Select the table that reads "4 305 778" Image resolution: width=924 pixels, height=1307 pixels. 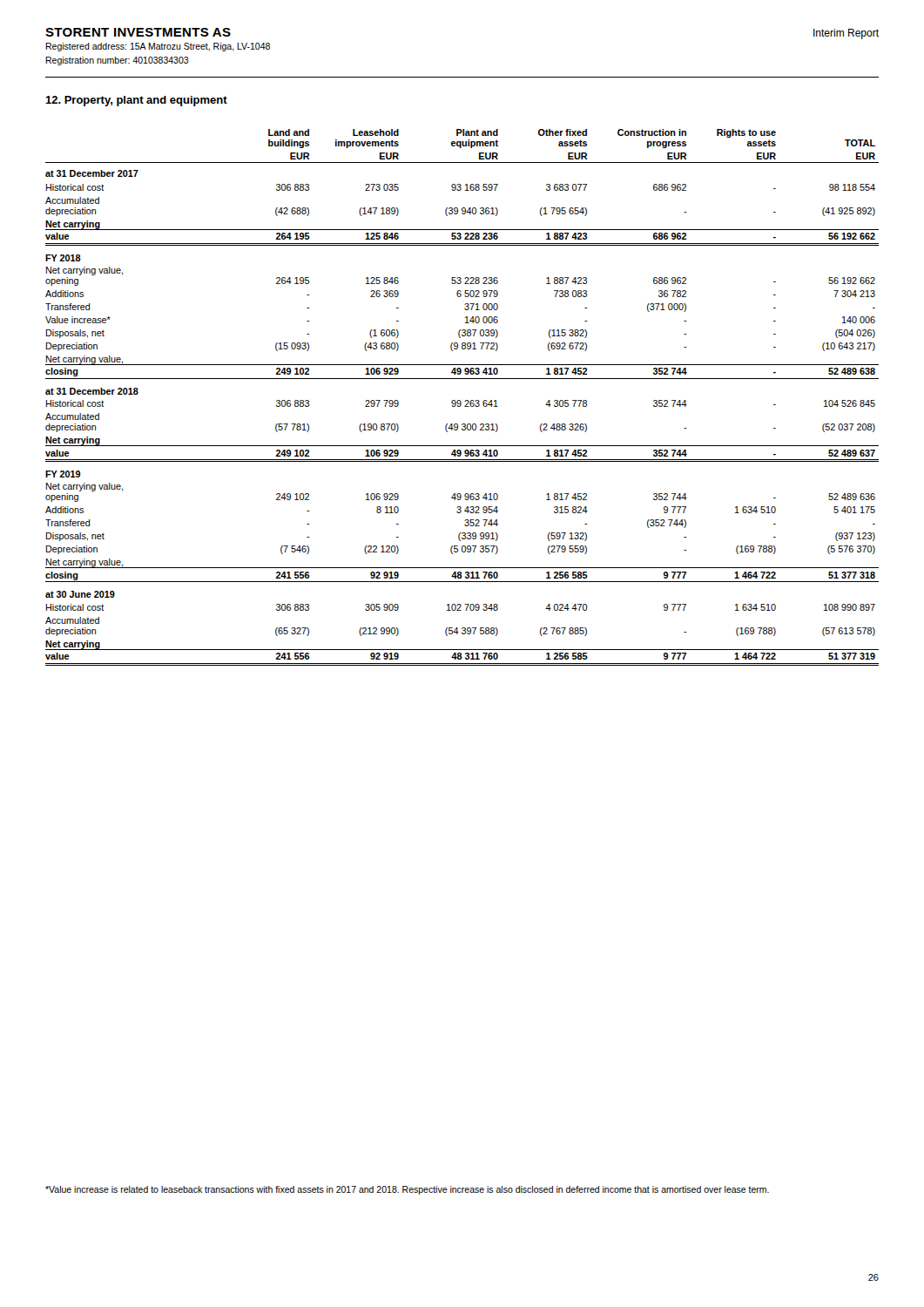click(x=462, y=395)
